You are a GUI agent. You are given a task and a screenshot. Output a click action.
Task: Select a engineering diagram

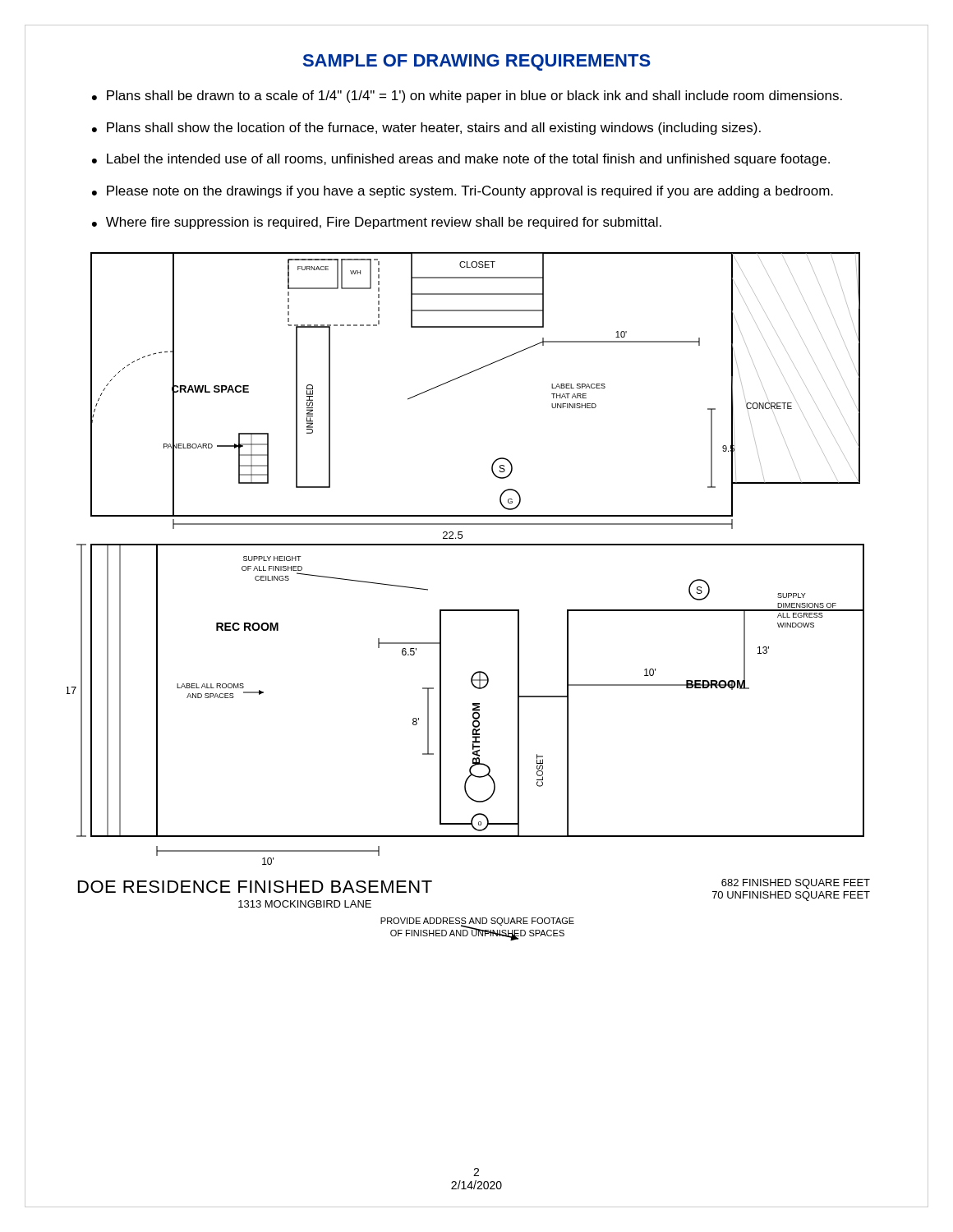477,558
